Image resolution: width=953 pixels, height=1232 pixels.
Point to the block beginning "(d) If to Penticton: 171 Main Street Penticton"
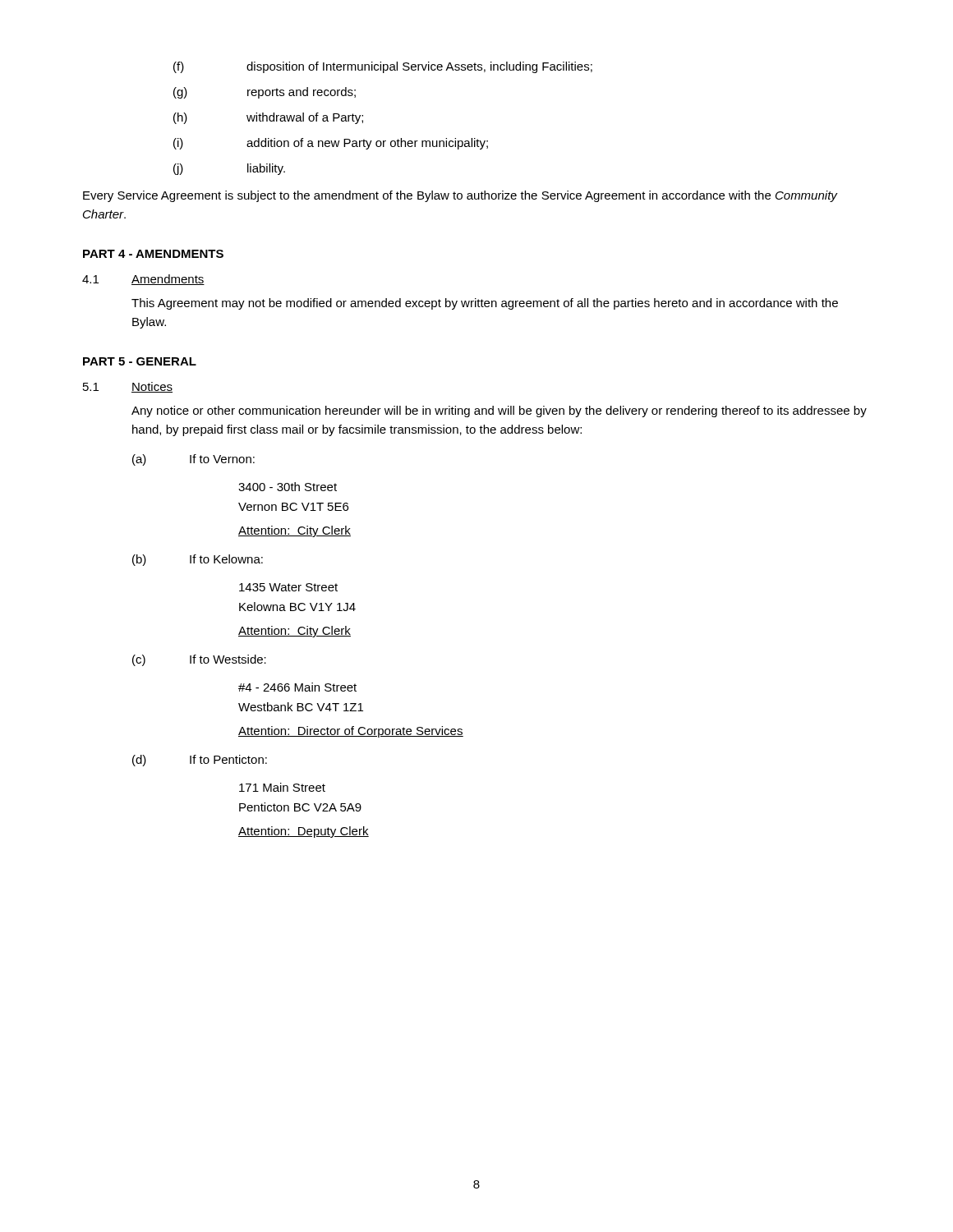200,761
